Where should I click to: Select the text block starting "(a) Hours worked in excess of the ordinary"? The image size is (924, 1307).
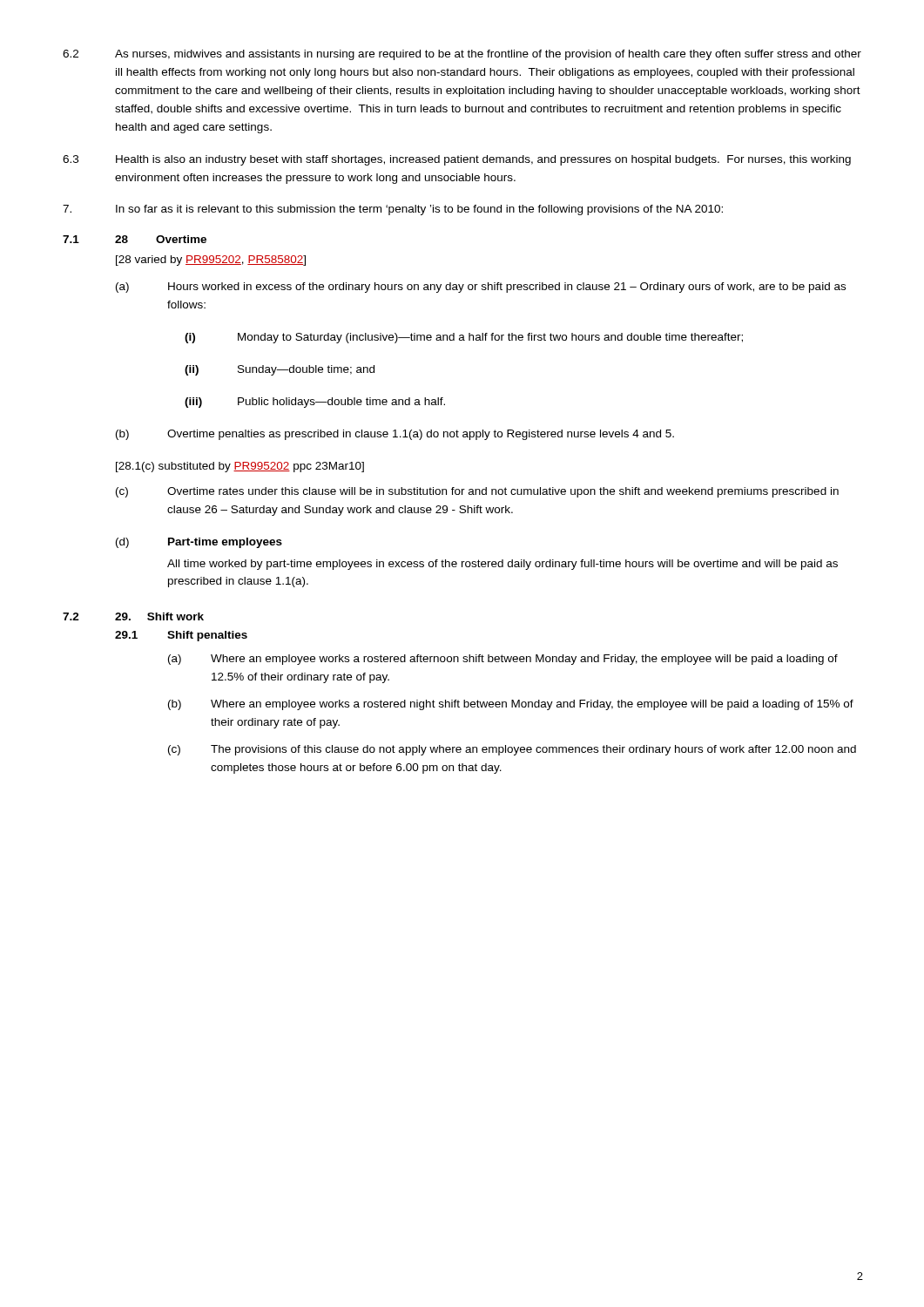[x=489, y=296]
